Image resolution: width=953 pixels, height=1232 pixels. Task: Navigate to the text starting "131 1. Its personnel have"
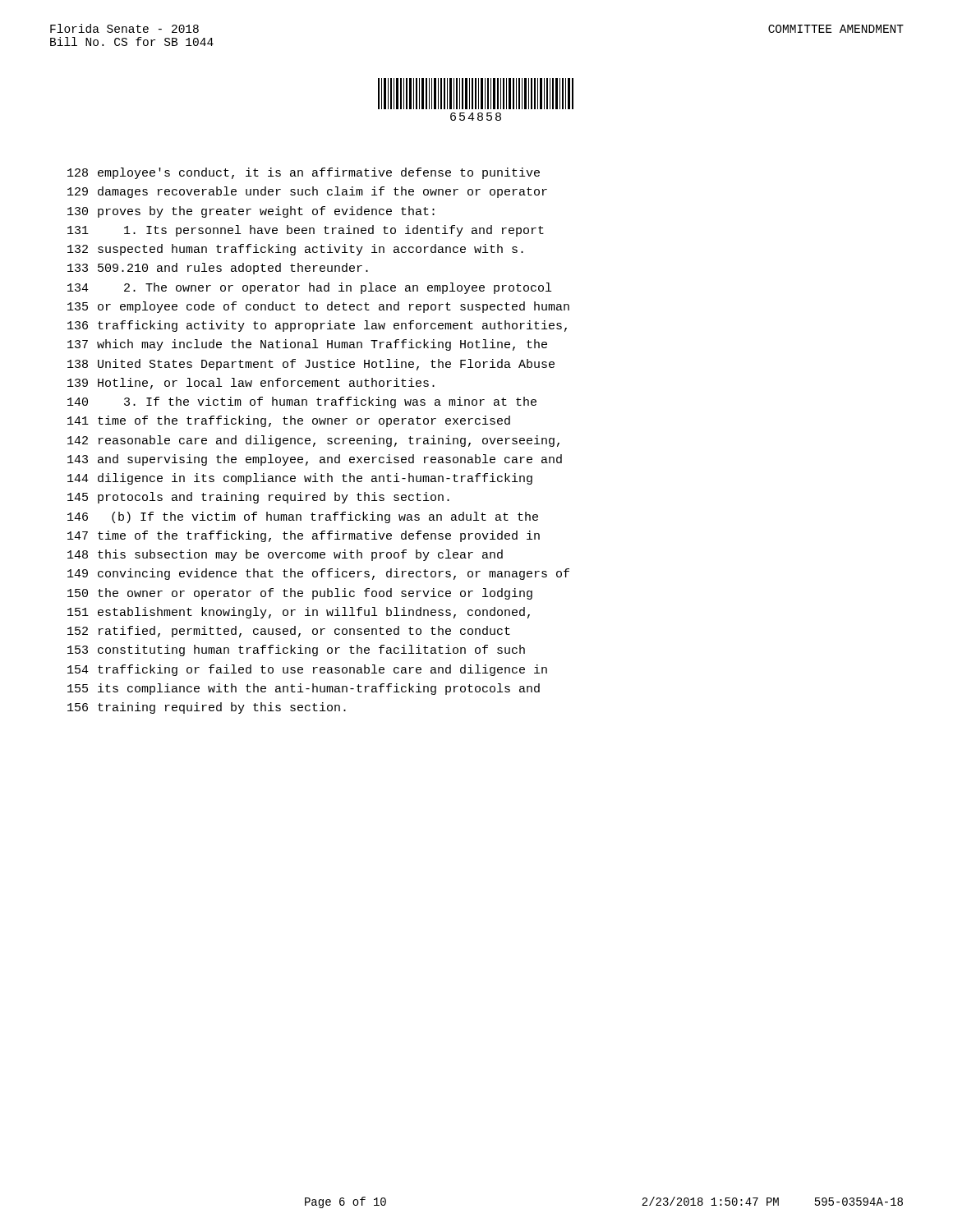(x=476, y=231)
